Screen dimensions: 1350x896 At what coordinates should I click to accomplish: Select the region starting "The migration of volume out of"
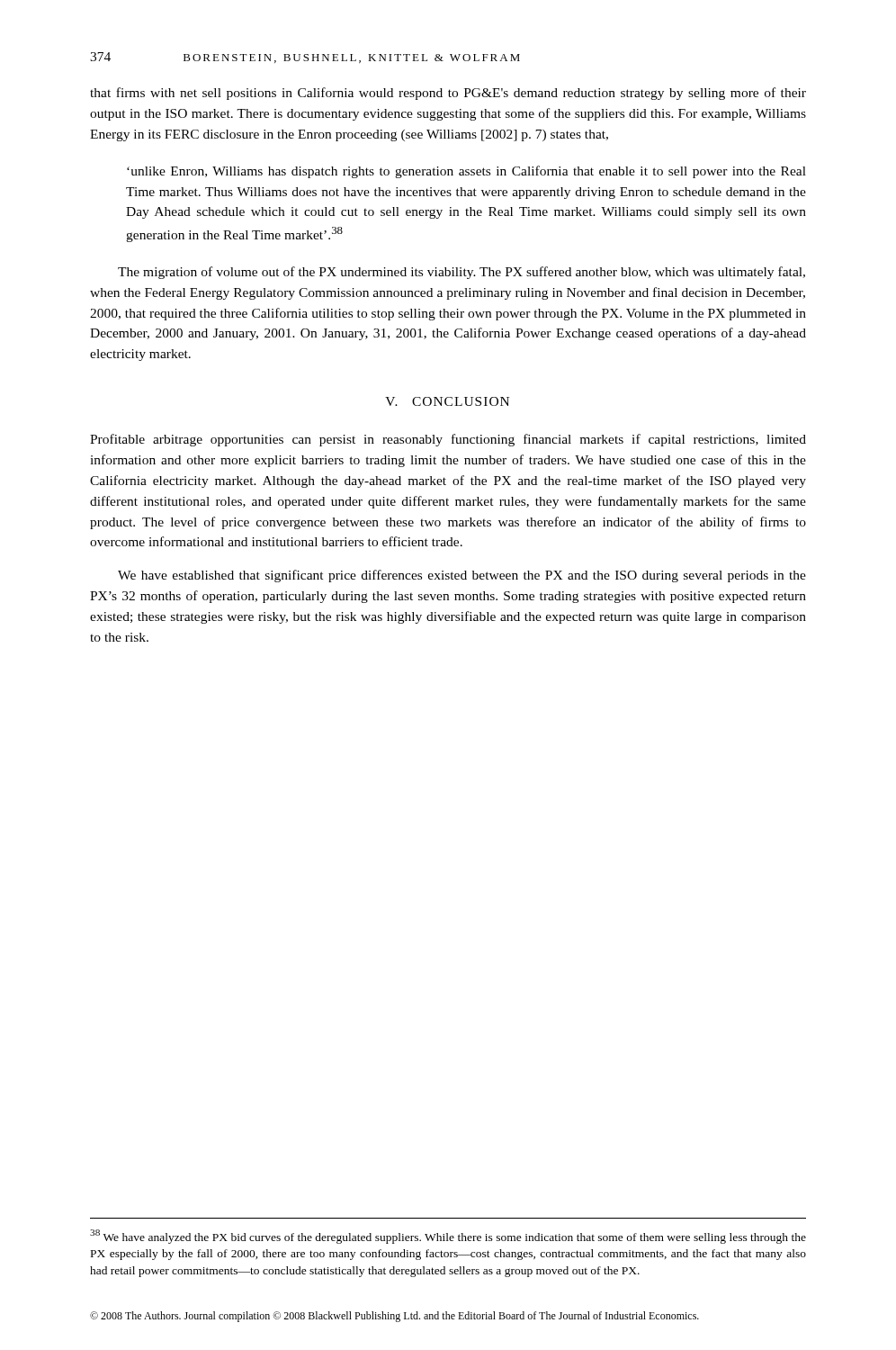click(448, 313)
